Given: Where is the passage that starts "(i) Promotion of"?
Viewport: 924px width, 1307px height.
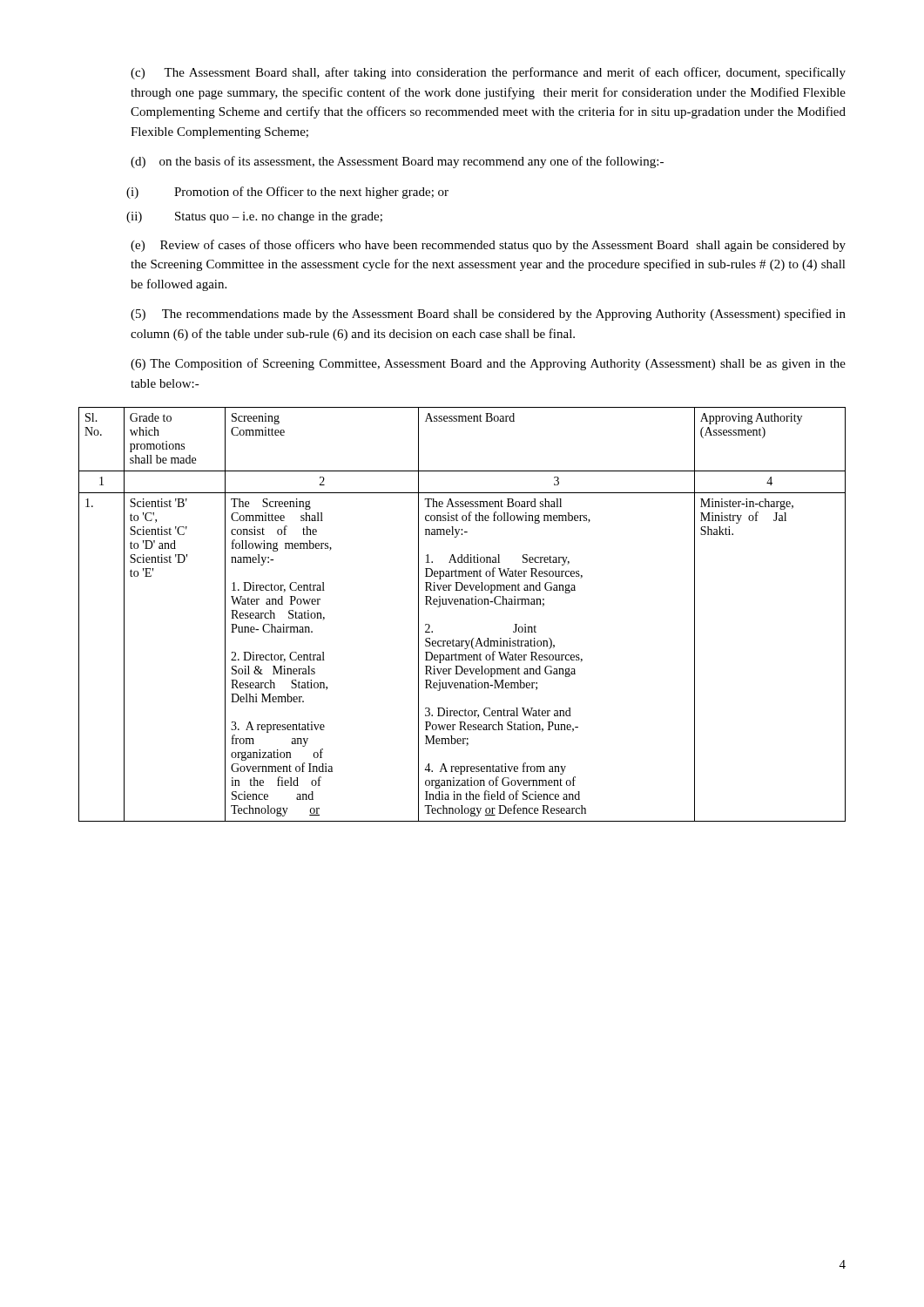Looking at the screenshot, I should tap(287, 193).
